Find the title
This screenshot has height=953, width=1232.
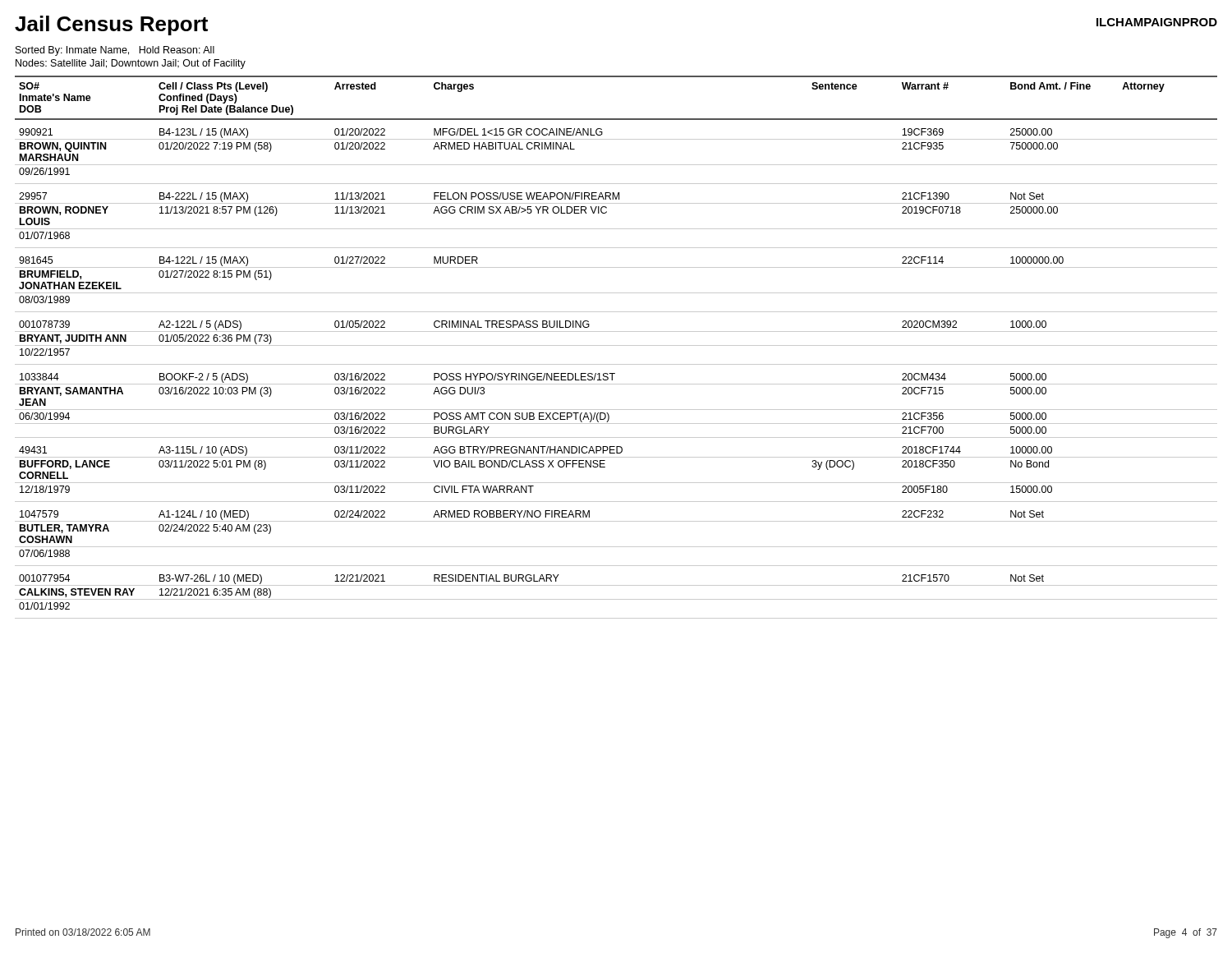[x=111, y=24]
